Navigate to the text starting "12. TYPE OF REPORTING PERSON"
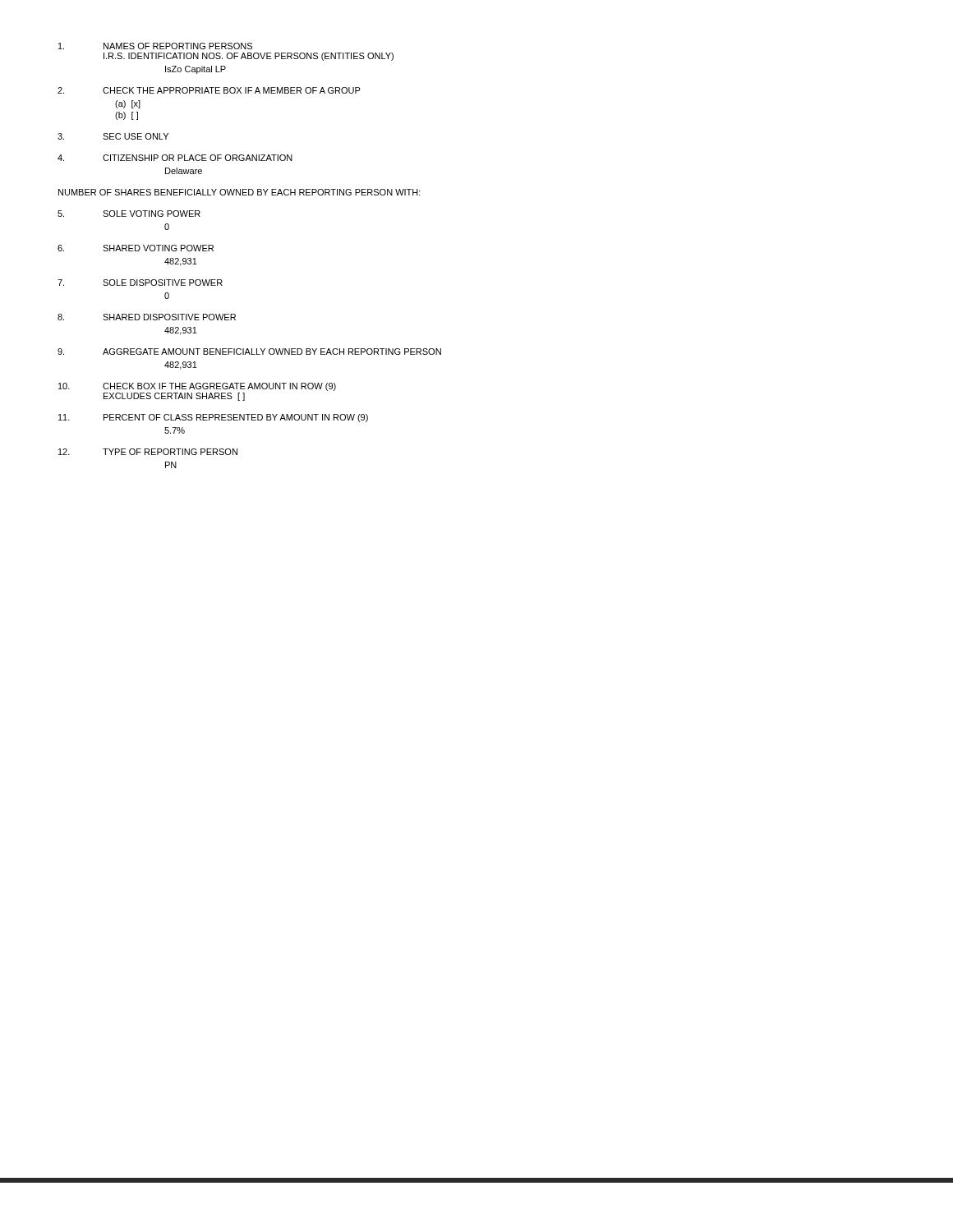The image size is (953, 1232). click(148, 452)
